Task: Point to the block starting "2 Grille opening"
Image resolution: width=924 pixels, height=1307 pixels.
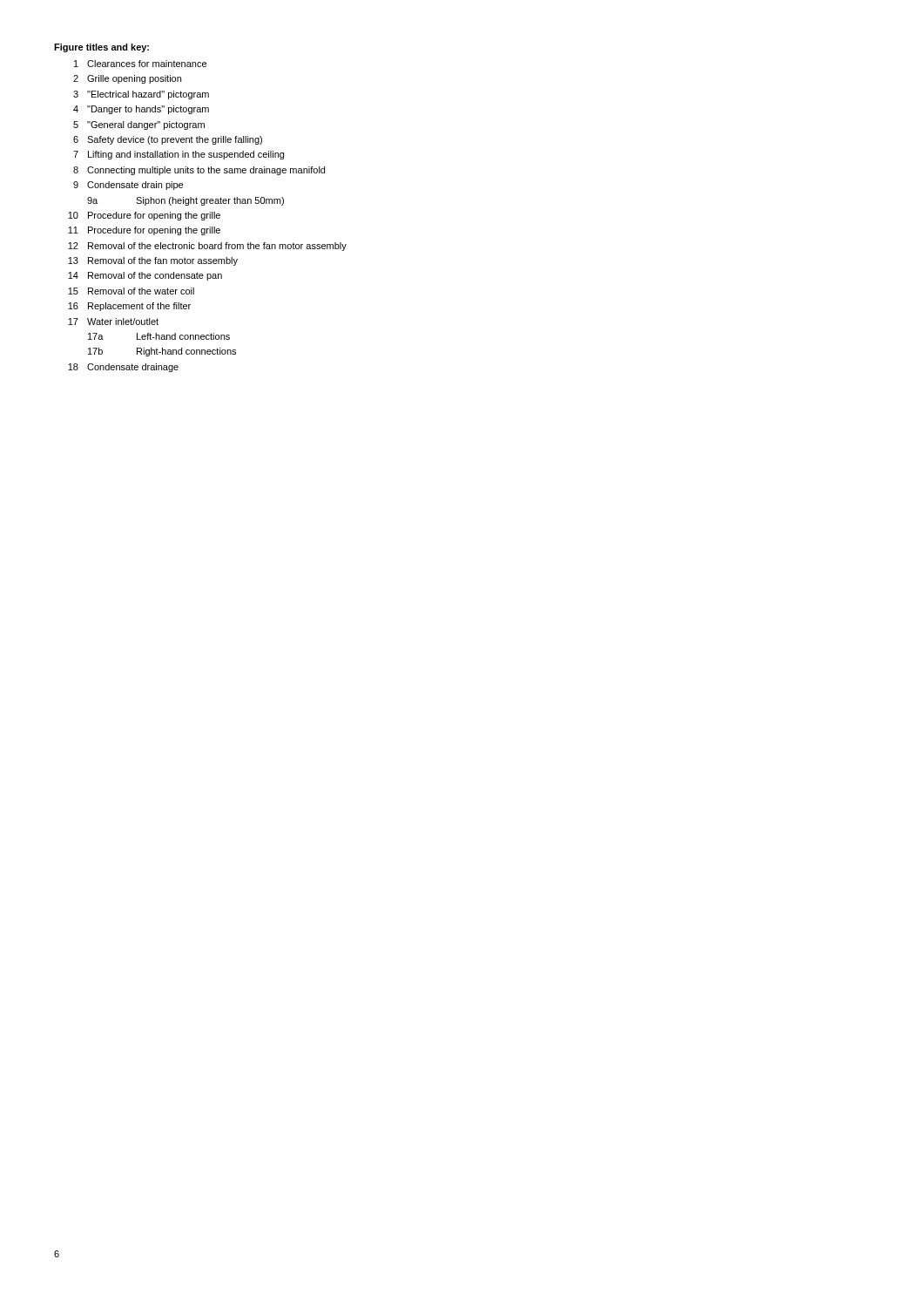Action: 127,79
